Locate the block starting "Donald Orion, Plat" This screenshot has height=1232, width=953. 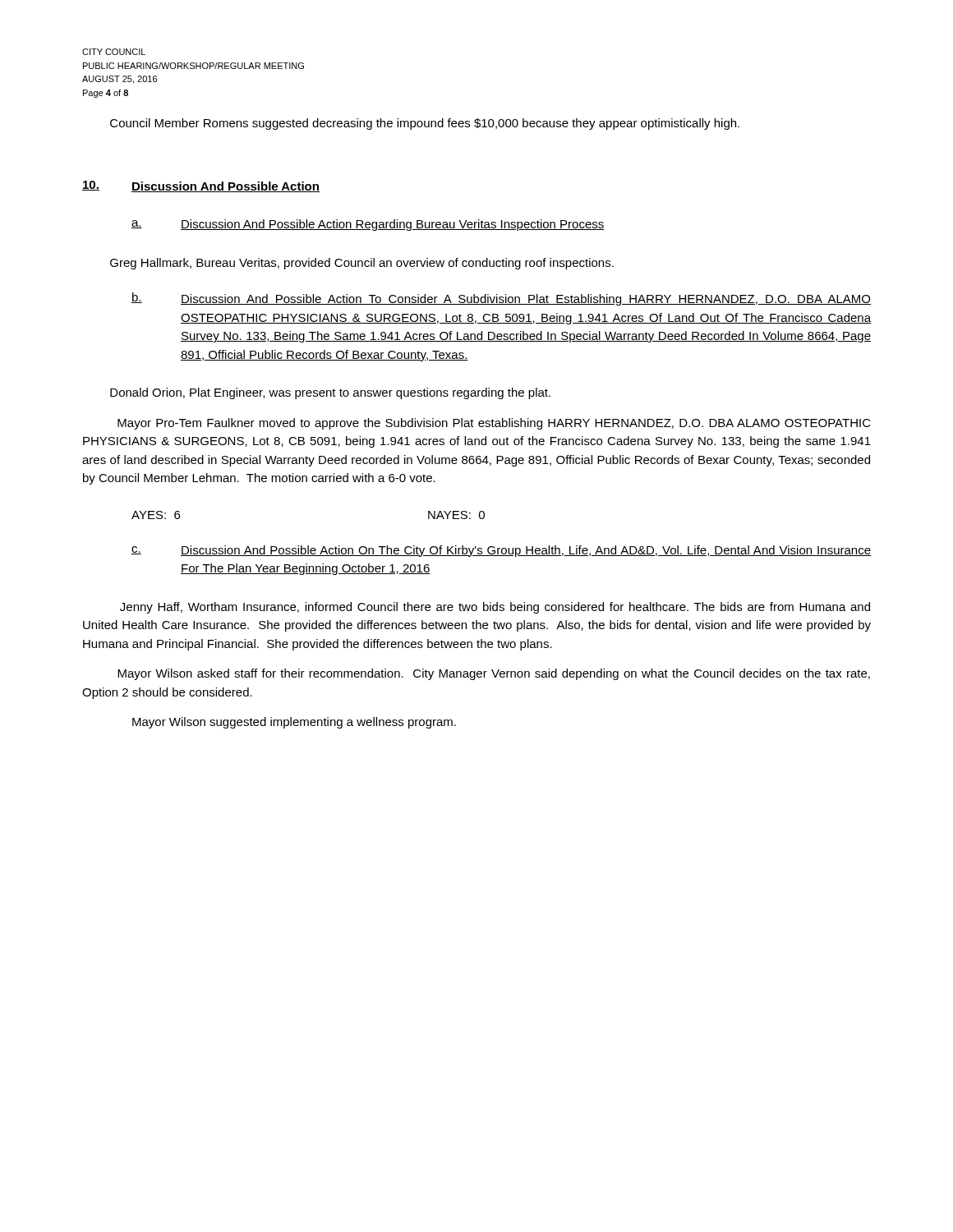click(317, 392)
